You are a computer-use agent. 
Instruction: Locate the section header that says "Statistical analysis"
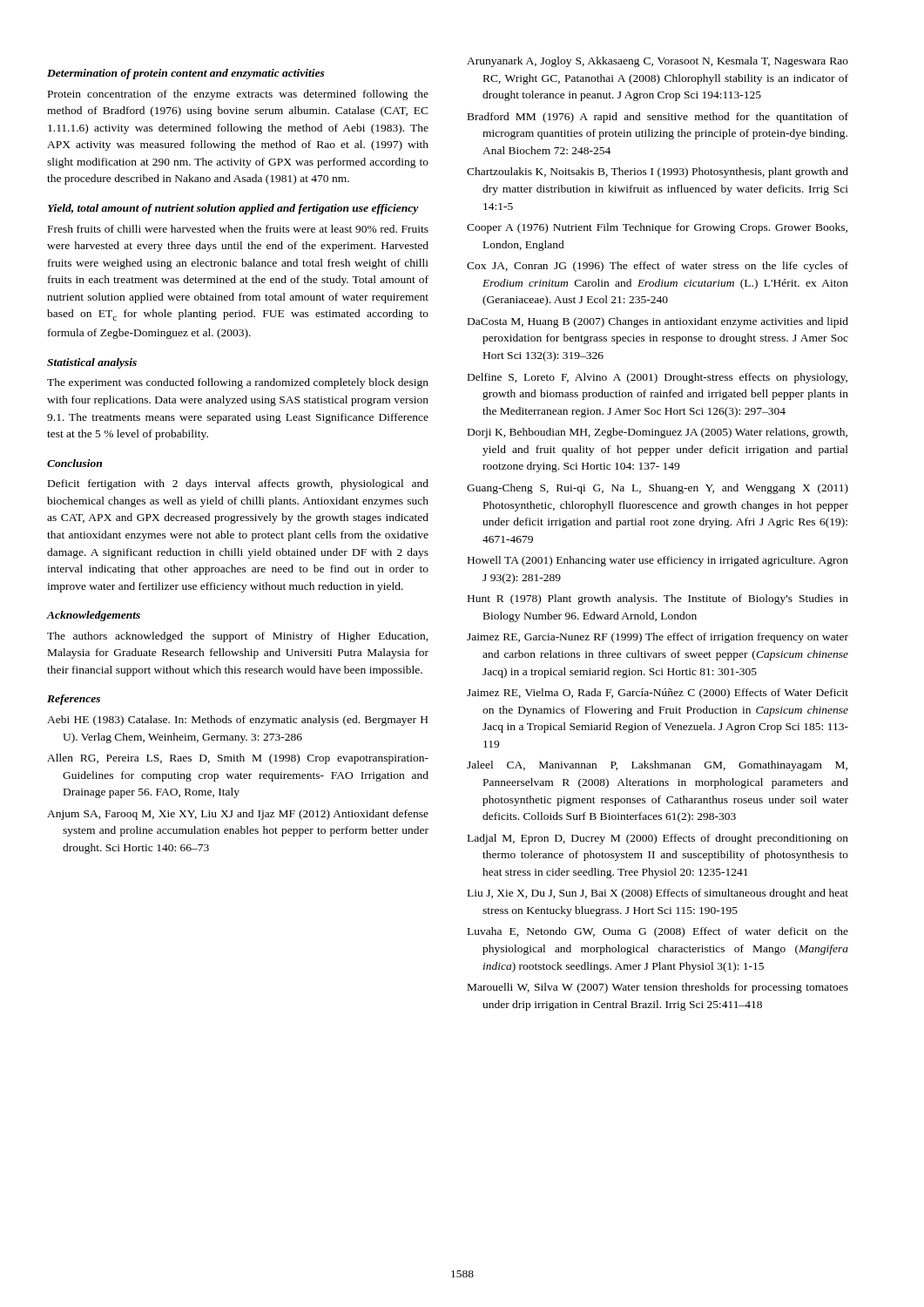pos(92,363)
